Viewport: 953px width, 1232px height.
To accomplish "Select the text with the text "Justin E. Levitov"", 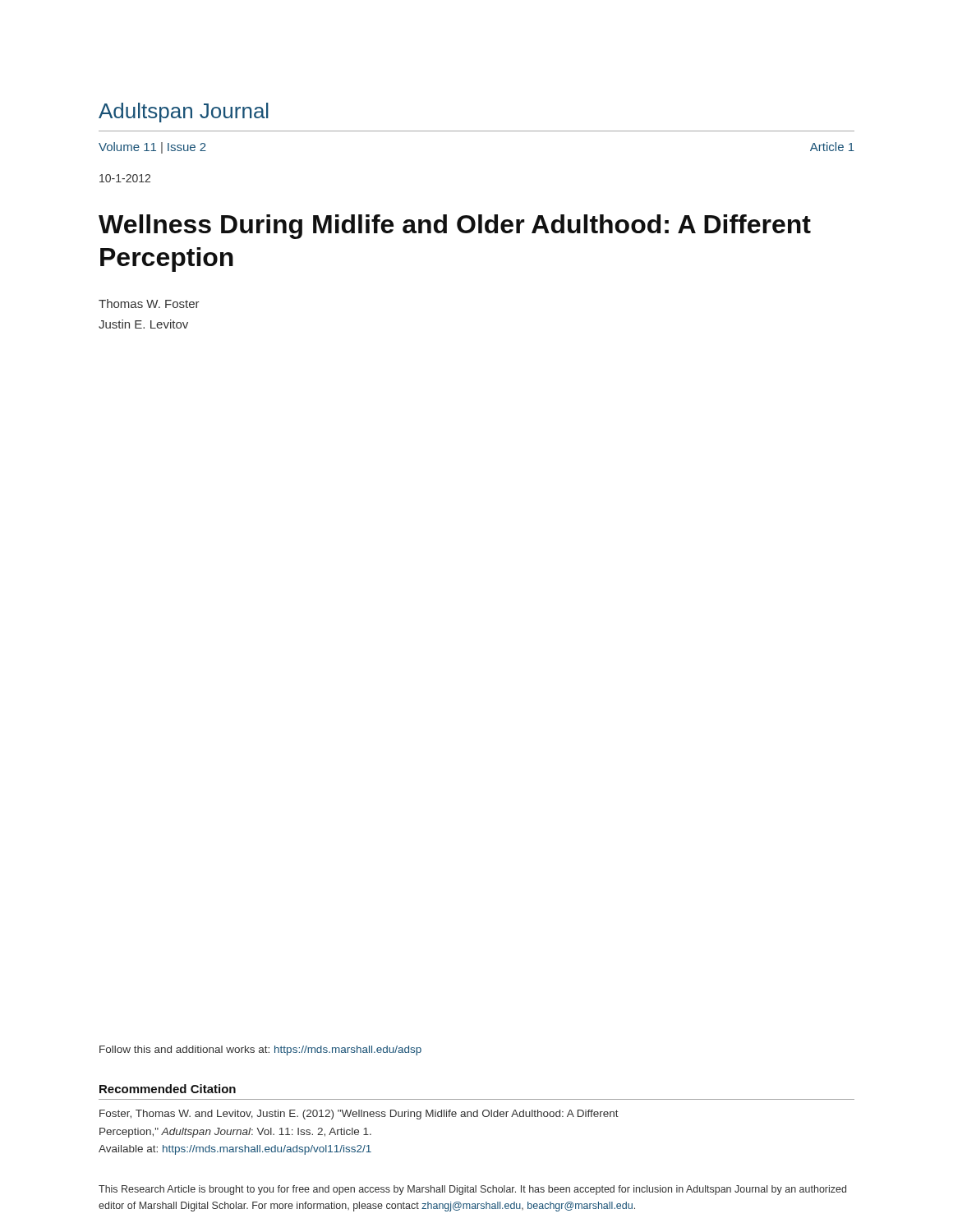I will click(x=143, y=324).
